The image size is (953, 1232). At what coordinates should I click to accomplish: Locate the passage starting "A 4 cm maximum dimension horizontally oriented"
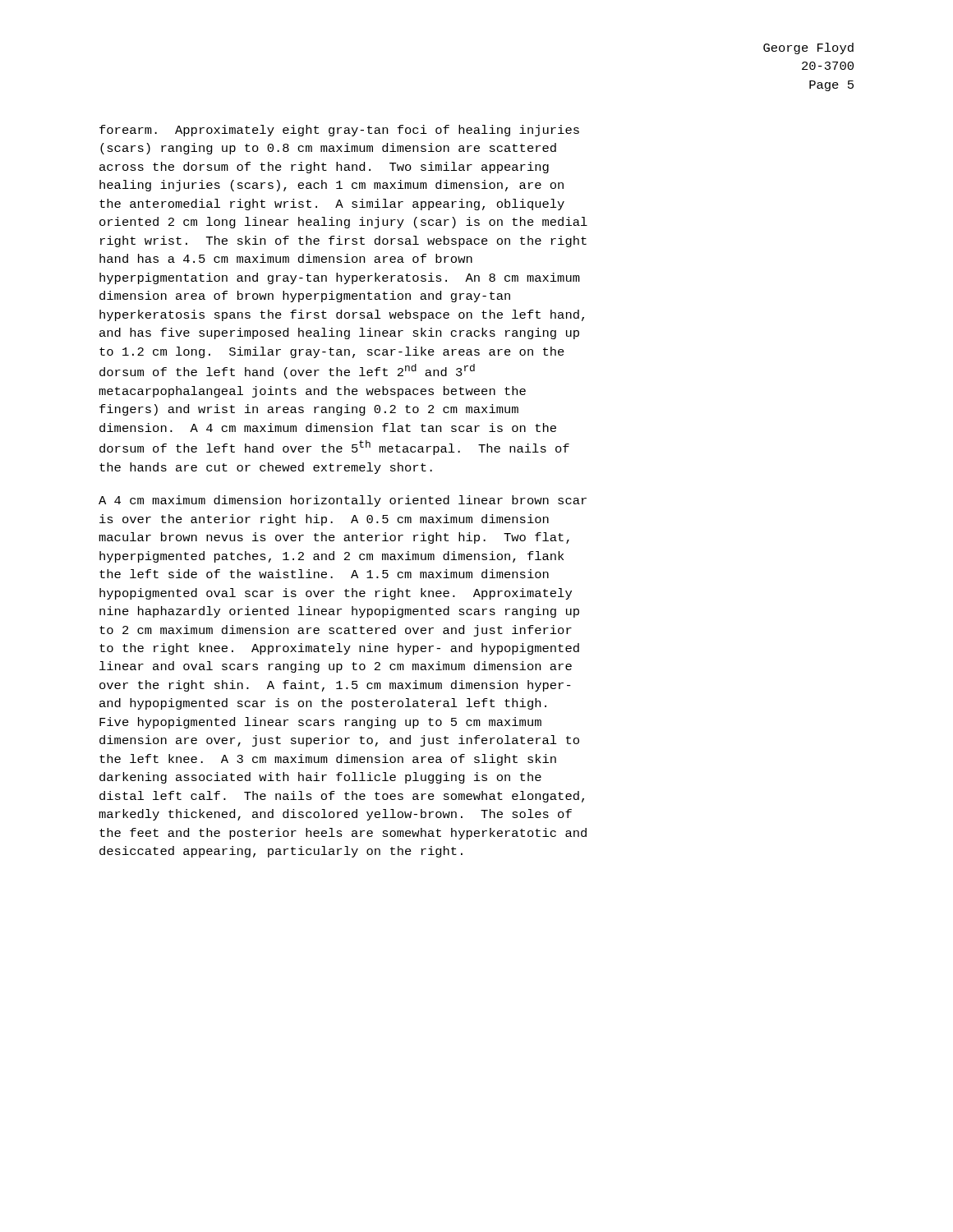343,676
